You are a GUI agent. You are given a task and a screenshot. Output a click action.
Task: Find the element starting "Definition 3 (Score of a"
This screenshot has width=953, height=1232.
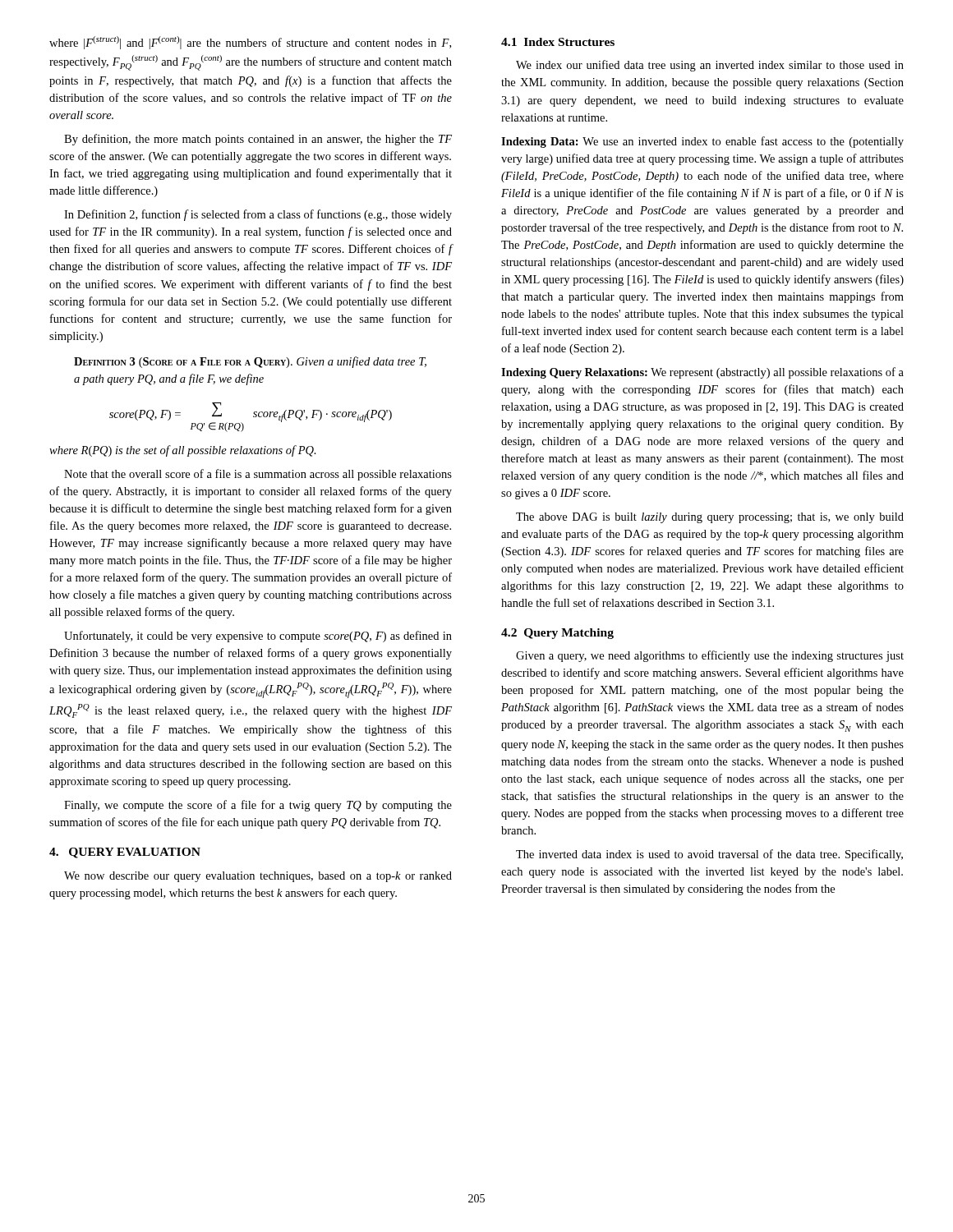click(x=251, y=370)
